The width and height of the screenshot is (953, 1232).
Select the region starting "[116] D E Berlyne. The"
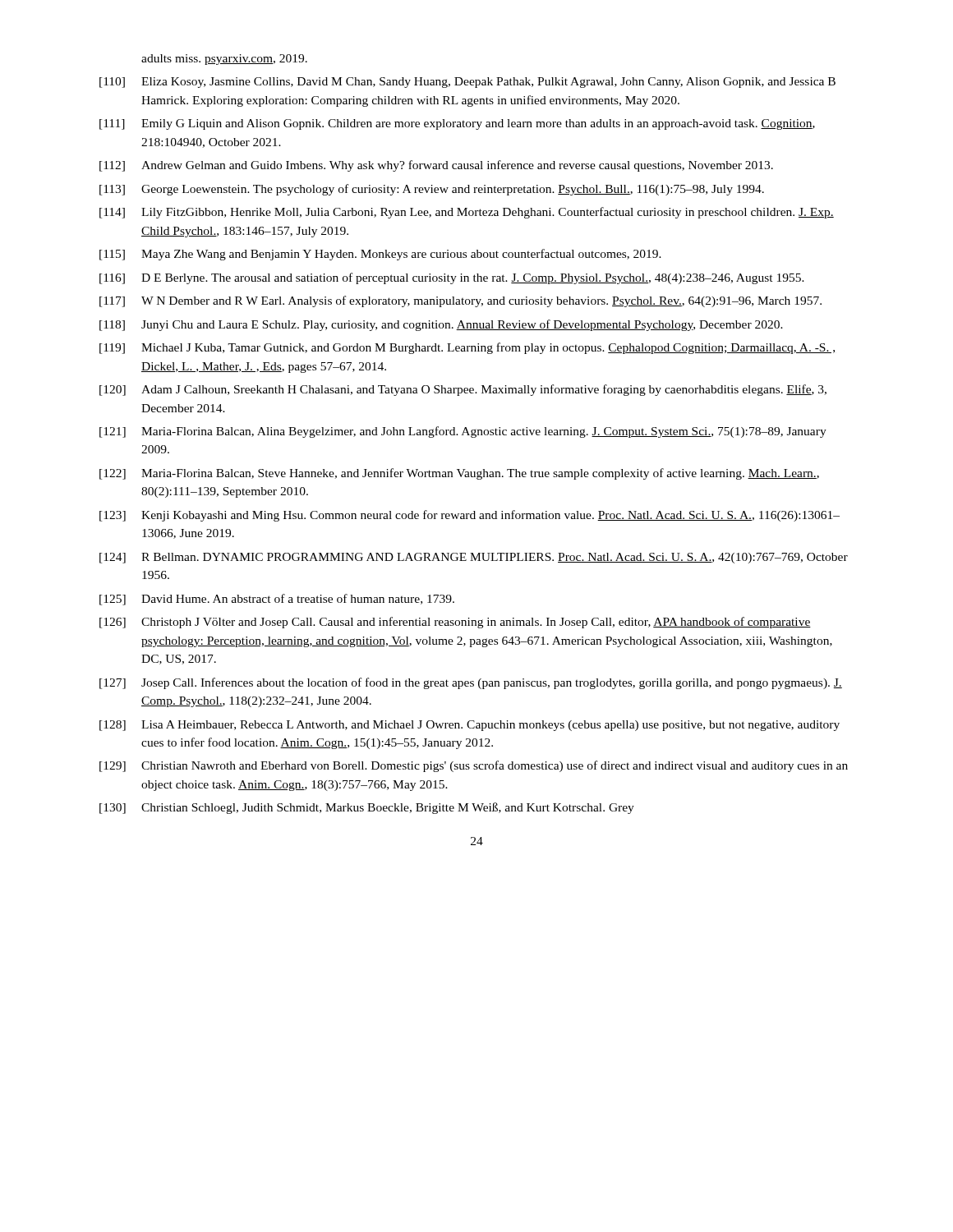476,278
